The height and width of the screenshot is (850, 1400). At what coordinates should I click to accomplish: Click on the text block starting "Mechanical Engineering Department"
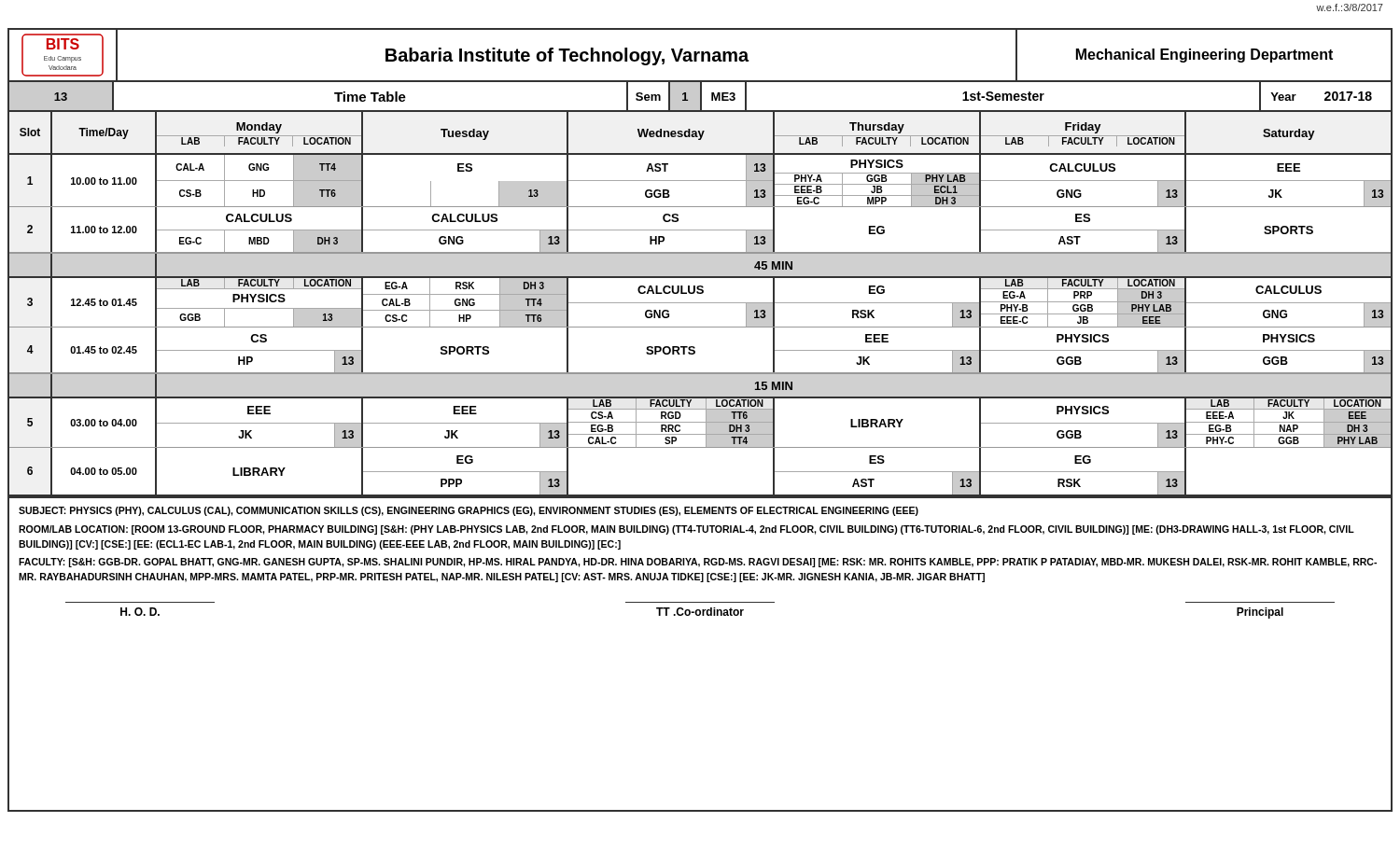click(1204, 55)
